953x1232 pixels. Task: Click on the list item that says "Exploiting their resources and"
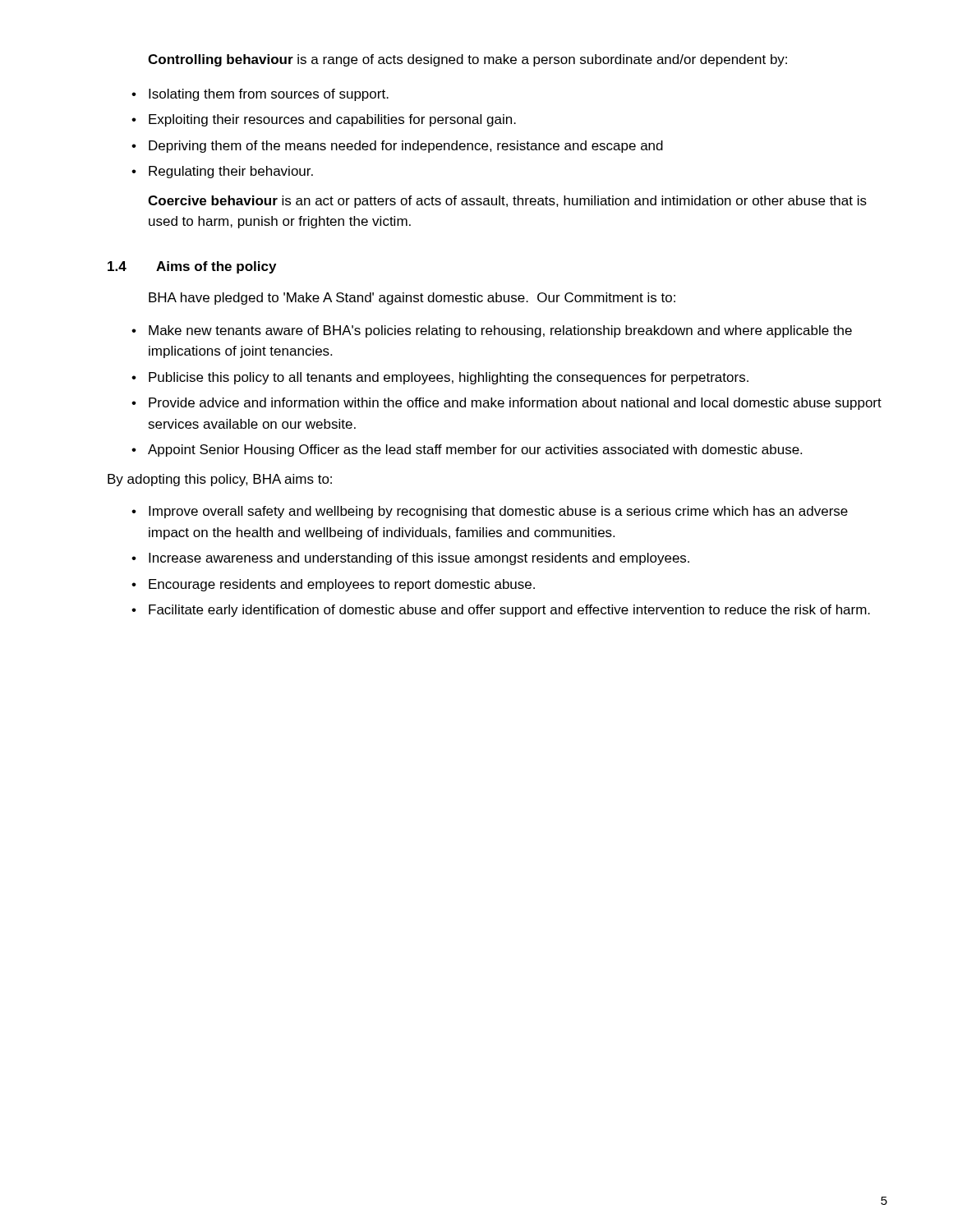pyautogui.click(x=332, y=120)
